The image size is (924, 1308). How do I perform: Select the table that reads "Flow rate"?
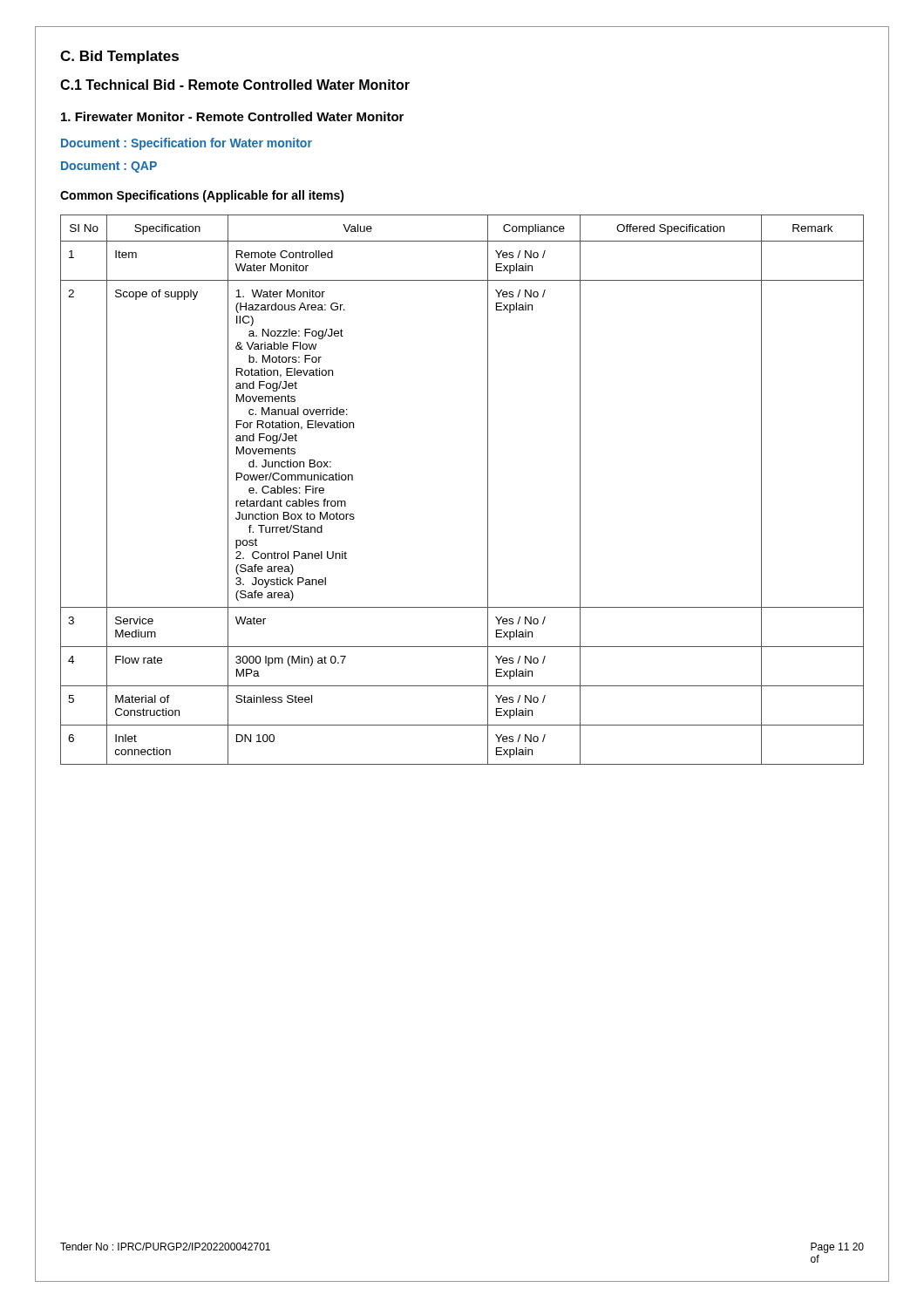pyautogui.click(x=462, y=490)
